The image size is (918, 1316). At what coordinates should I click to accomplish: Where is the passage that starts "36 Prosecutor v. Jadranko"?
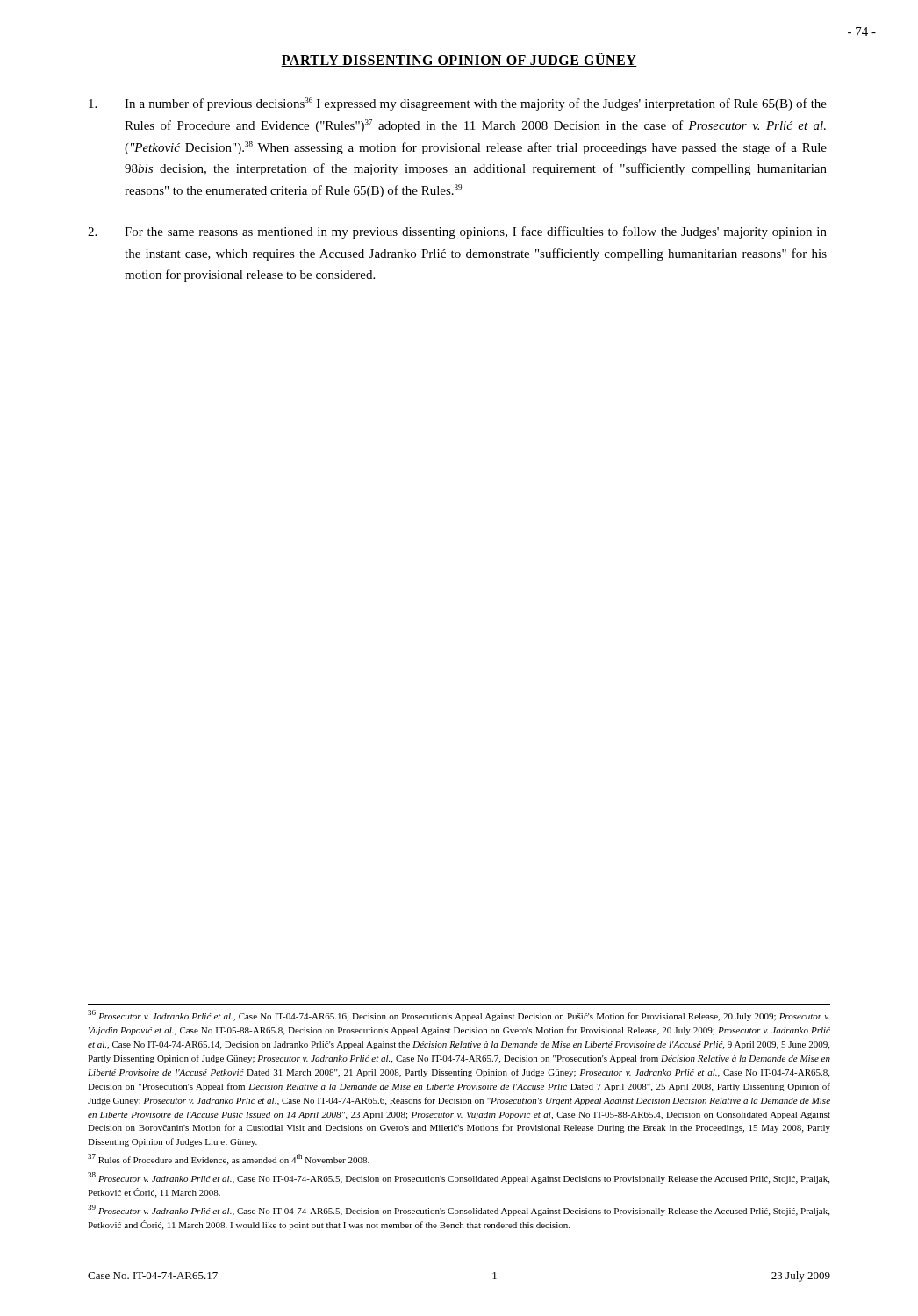click(x=459, y=1078)
